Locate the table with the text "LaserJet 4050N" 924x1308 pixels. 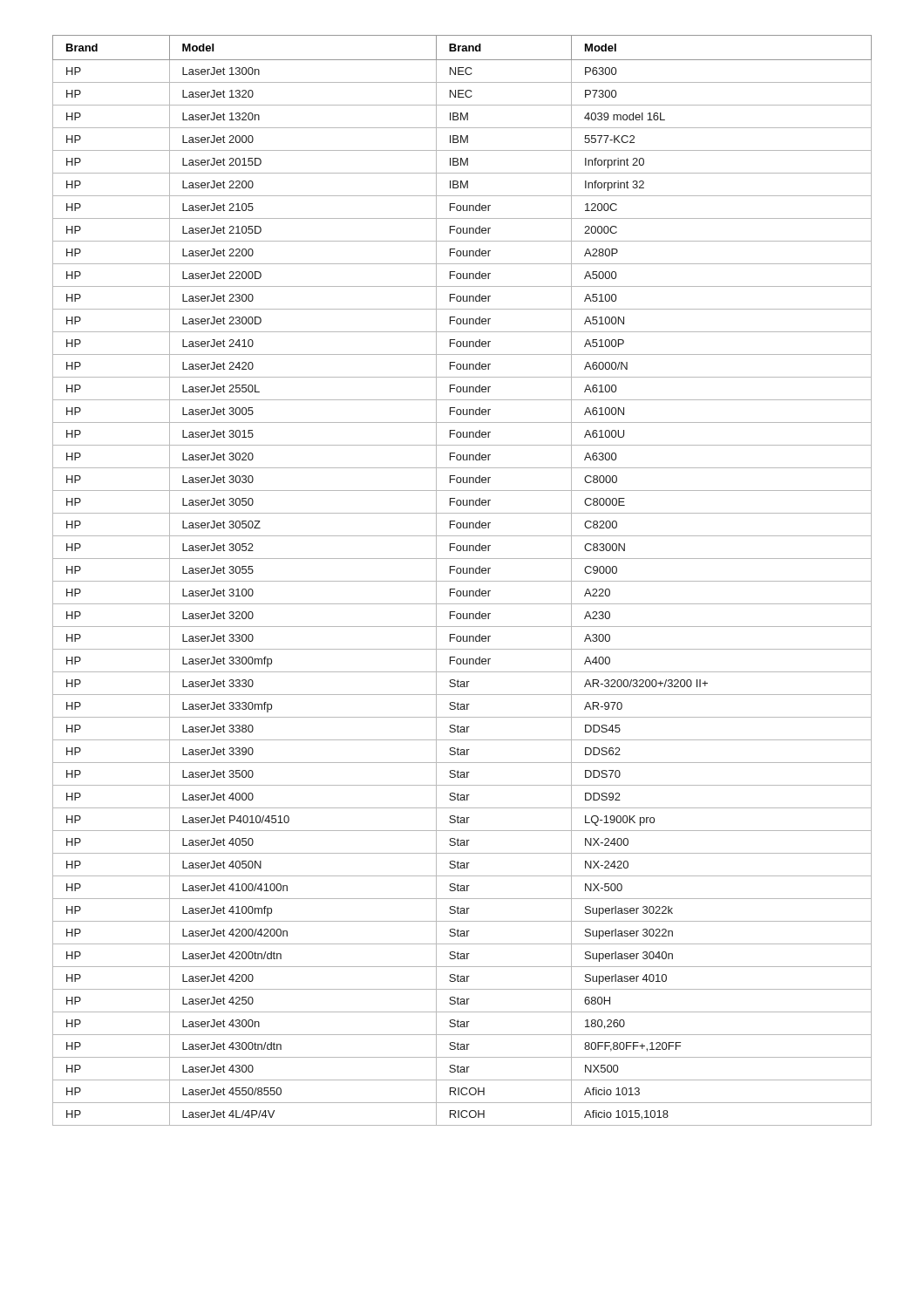pyautogui.click(x=462, y=580)
